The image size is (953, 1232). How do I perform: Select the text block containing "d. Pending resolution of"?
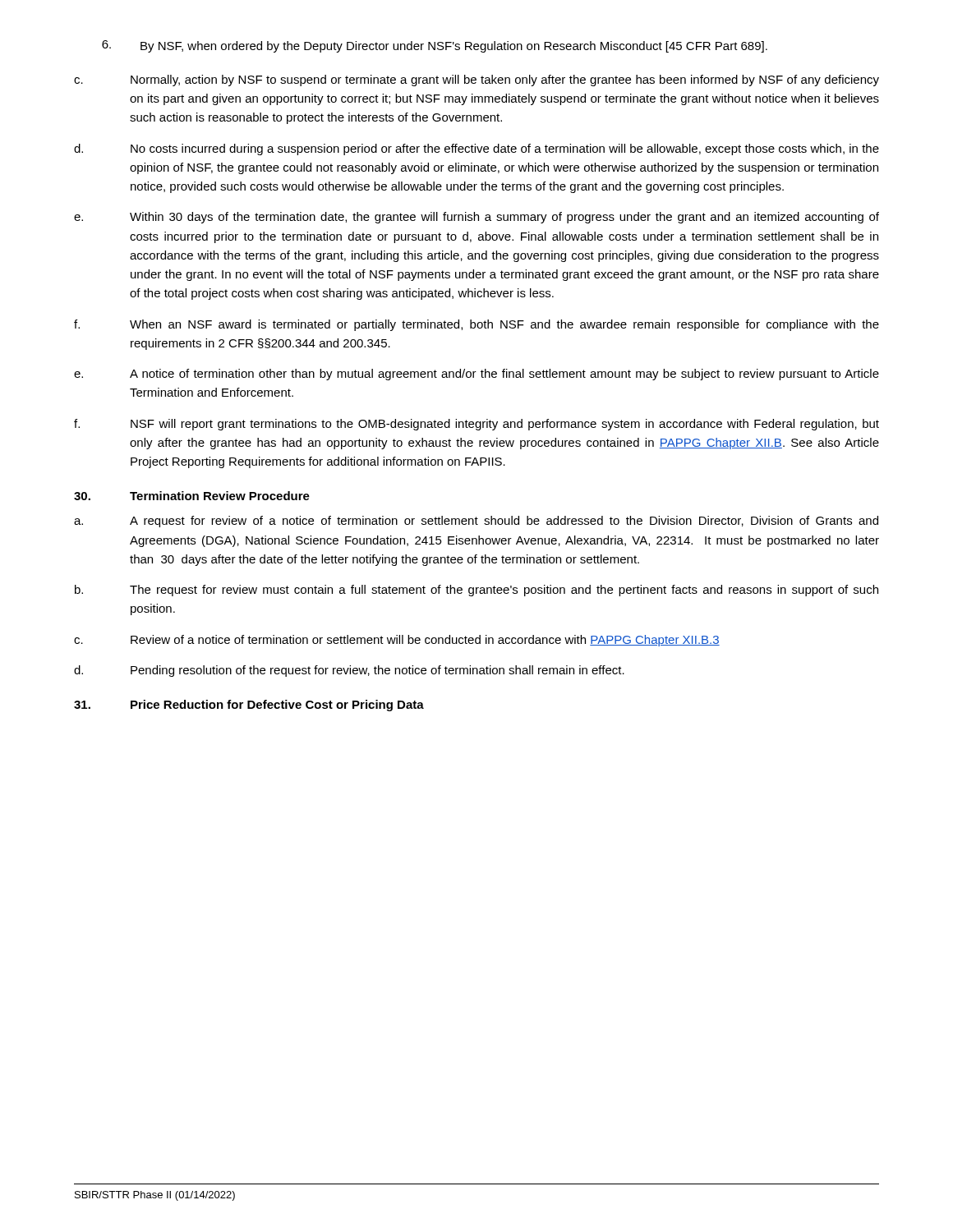click(x=476, y=670)
